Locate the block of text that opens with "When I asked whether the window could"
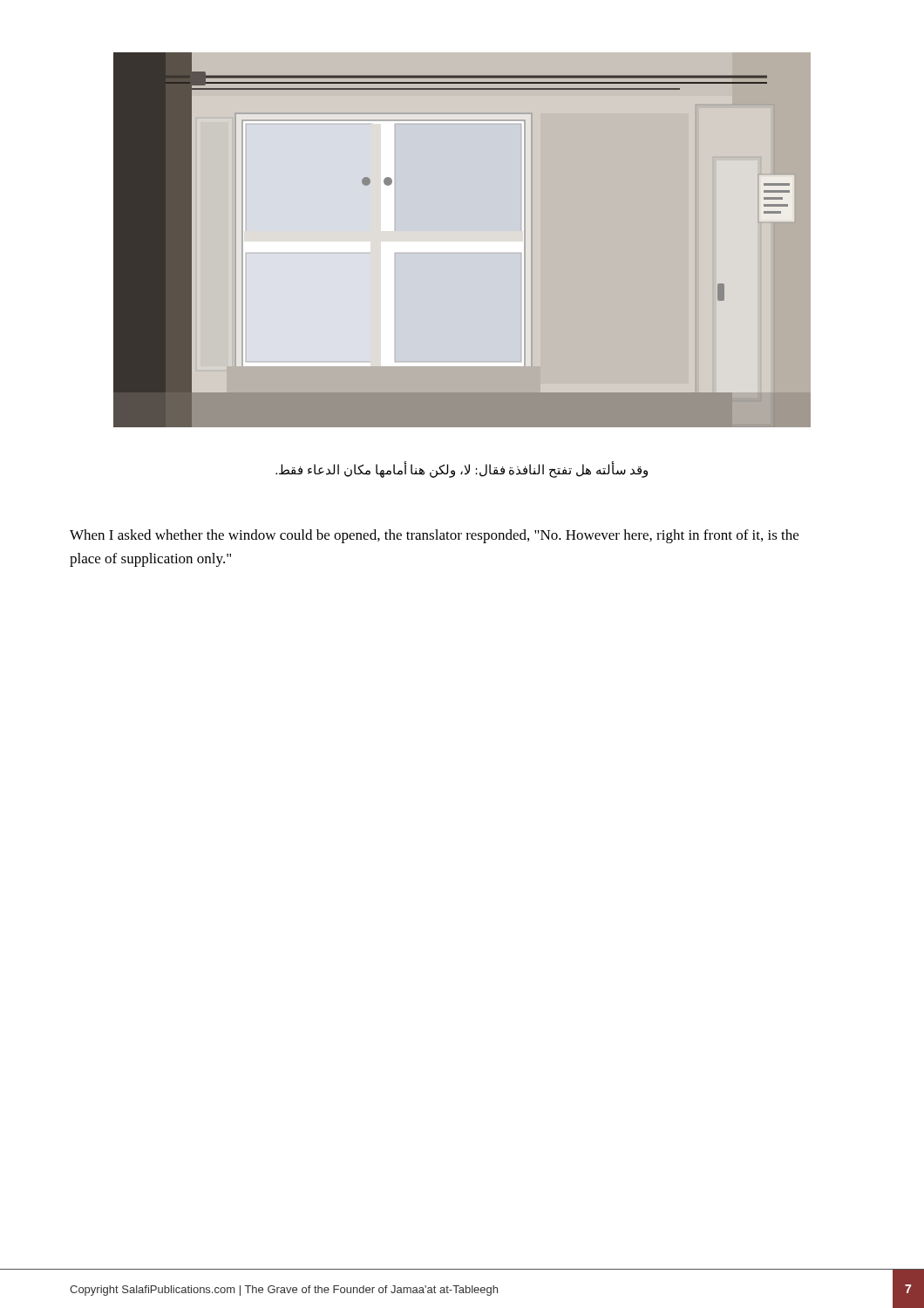 tap(435, 547)
